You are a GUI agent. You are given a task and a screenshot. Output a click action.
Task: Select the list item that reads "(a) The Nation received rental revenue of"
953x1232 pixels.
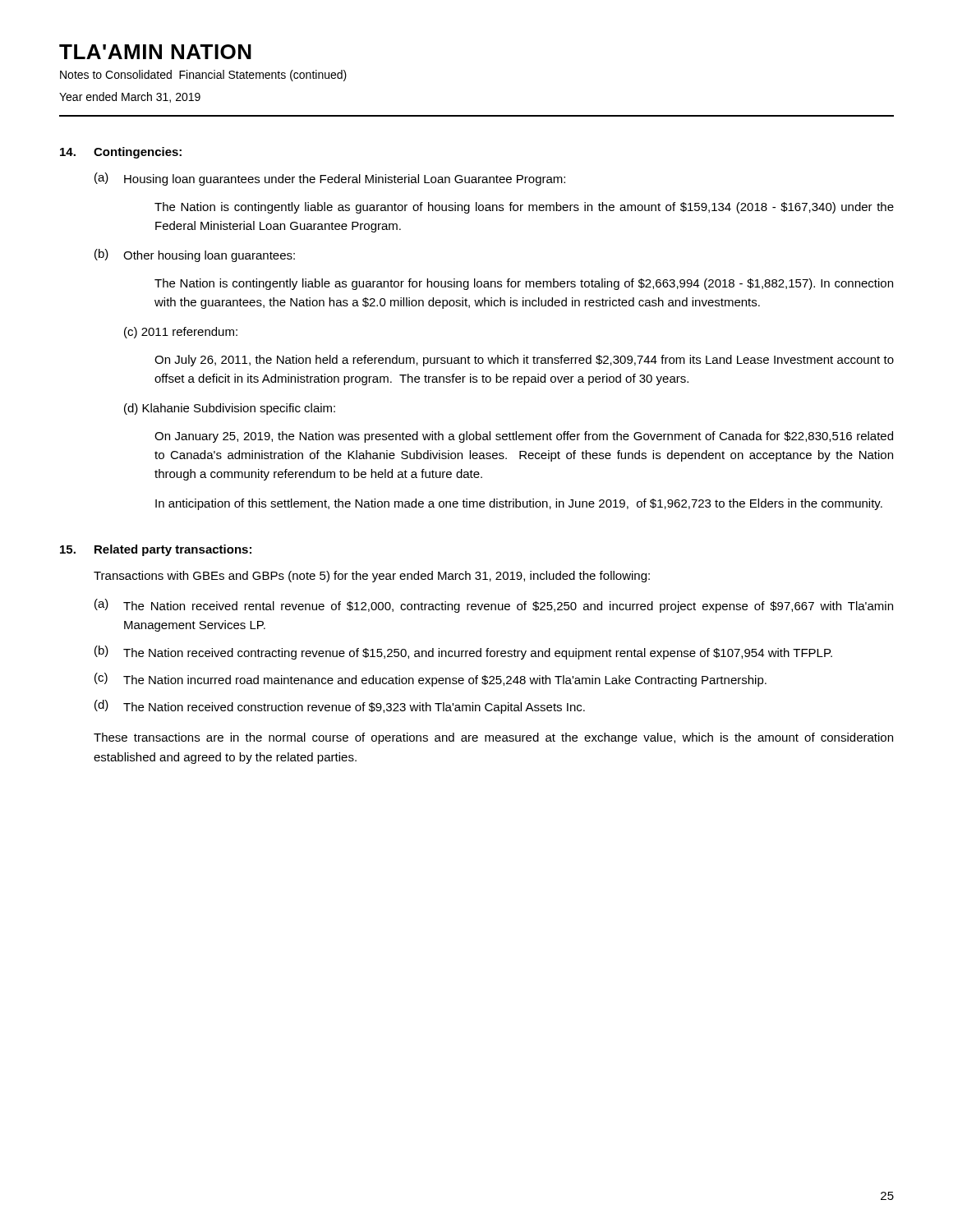(x=494, y=616)
